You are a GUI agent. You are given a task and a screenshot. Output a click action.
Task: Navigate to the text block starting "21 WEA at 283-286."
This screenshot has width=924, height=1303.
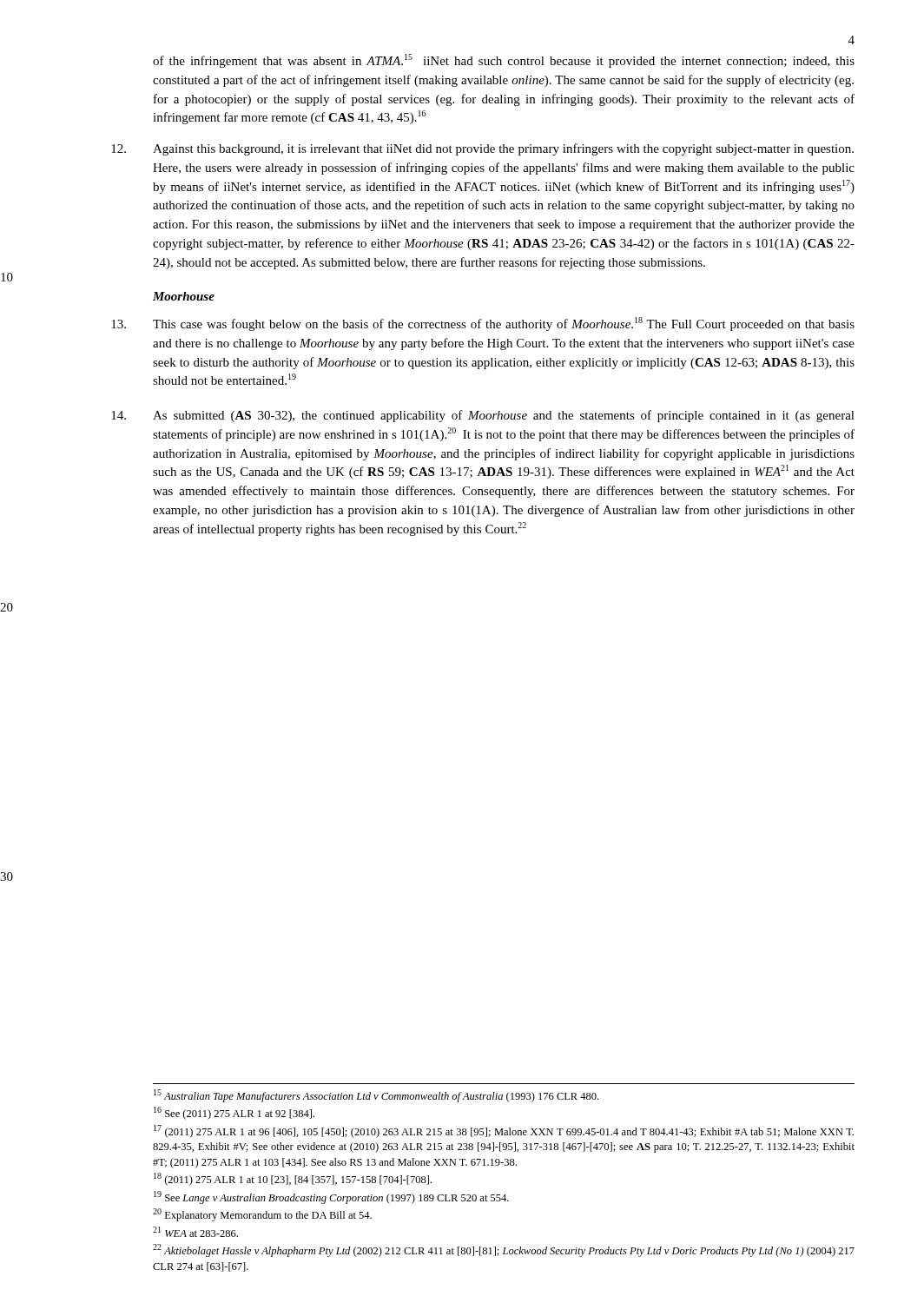tap(196, 1233)
